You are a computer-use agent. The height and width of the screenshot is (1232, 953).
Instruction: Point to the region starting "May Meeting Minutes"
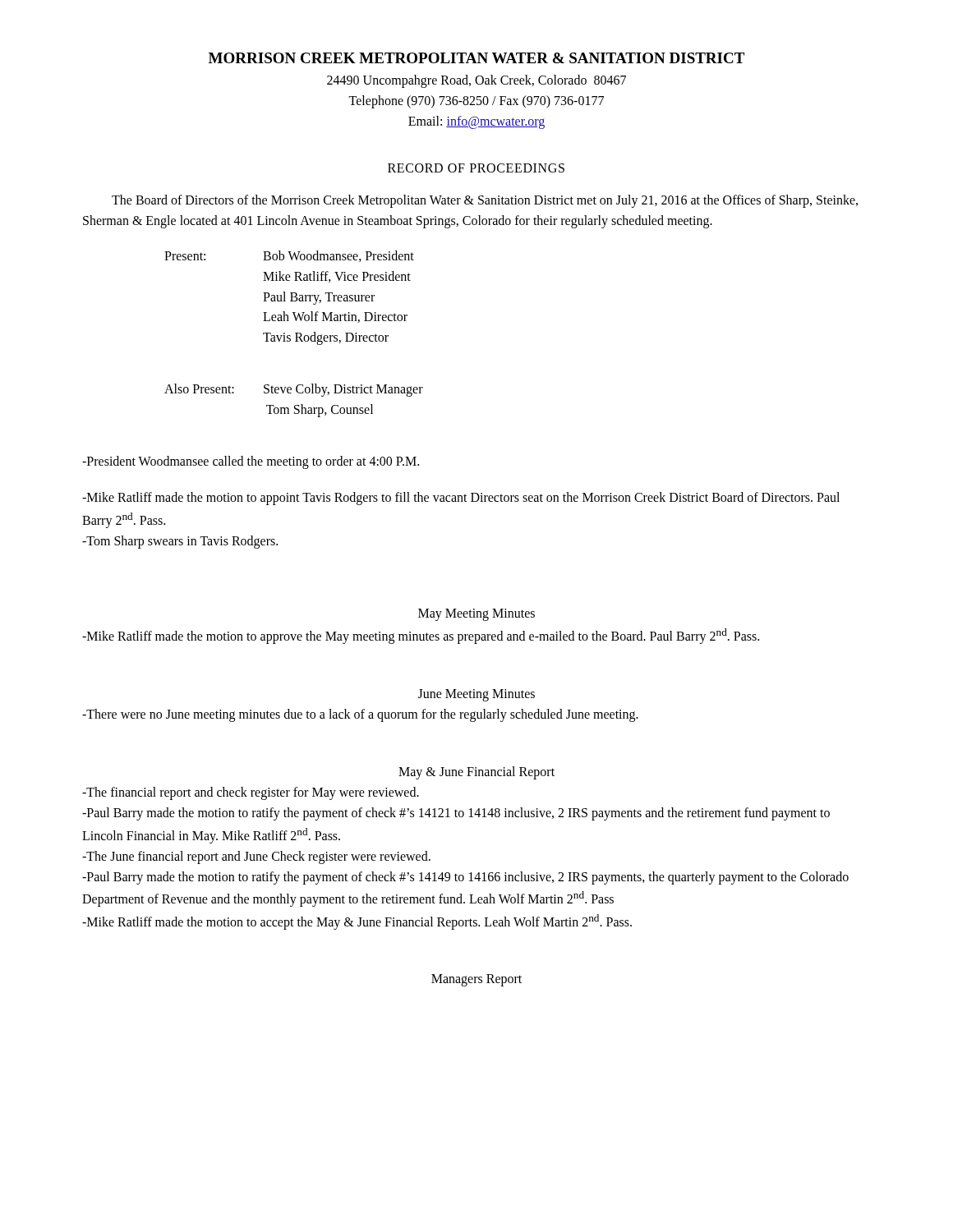[x=476, y=613]
